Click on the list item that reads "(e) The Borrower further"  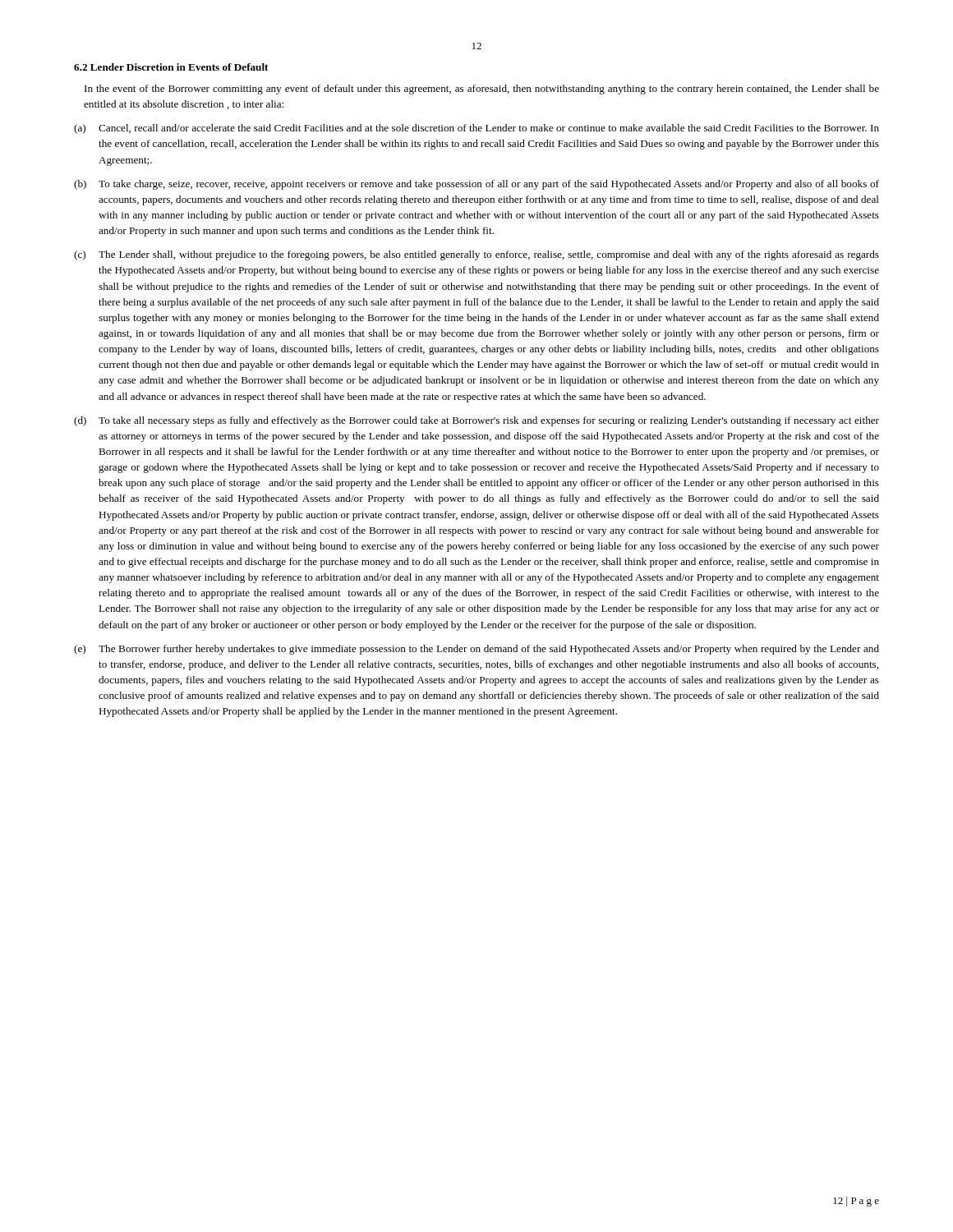click(x=476, y=680)
